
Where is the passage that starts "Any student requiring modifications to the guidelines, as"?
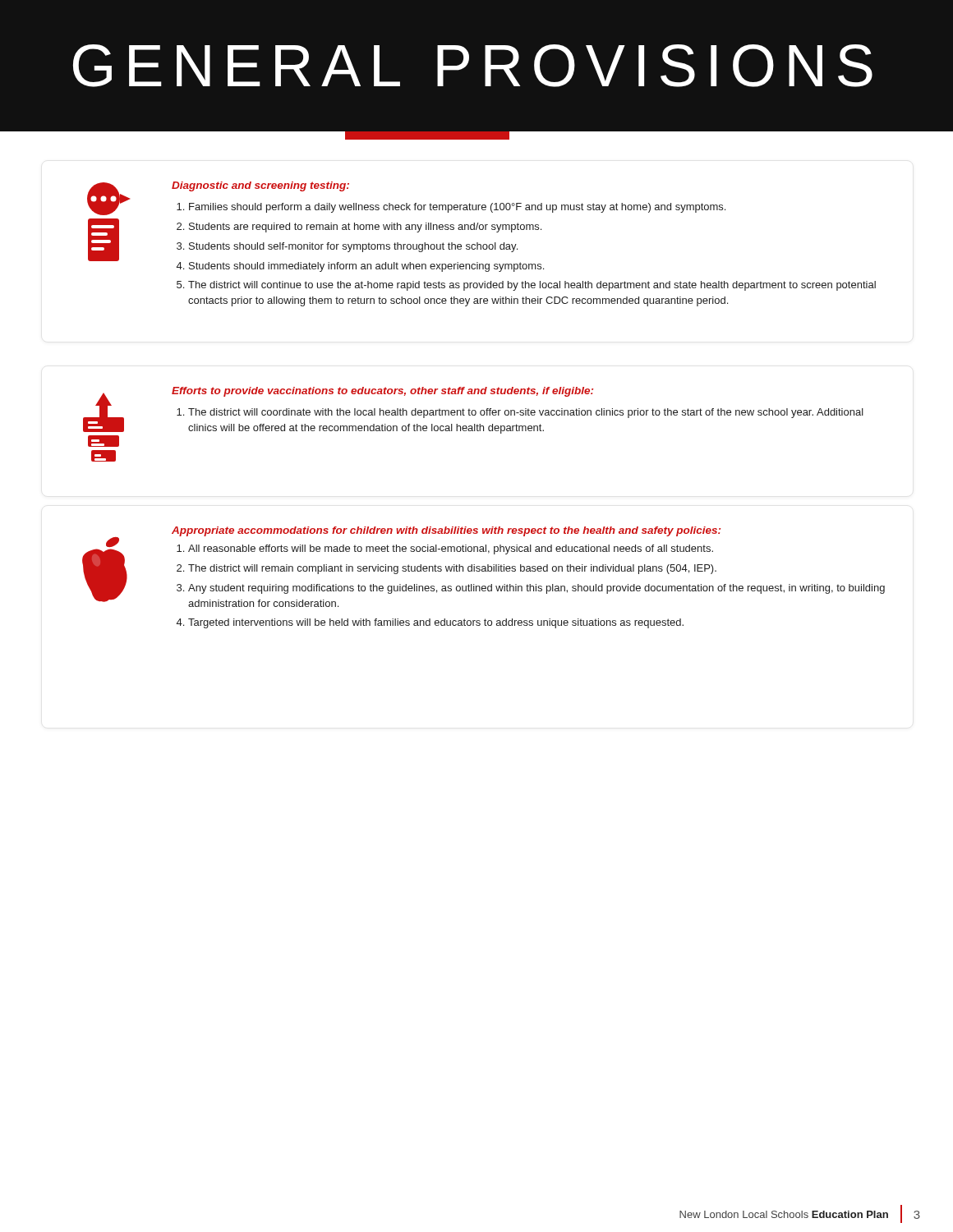(x=537, y=595)
